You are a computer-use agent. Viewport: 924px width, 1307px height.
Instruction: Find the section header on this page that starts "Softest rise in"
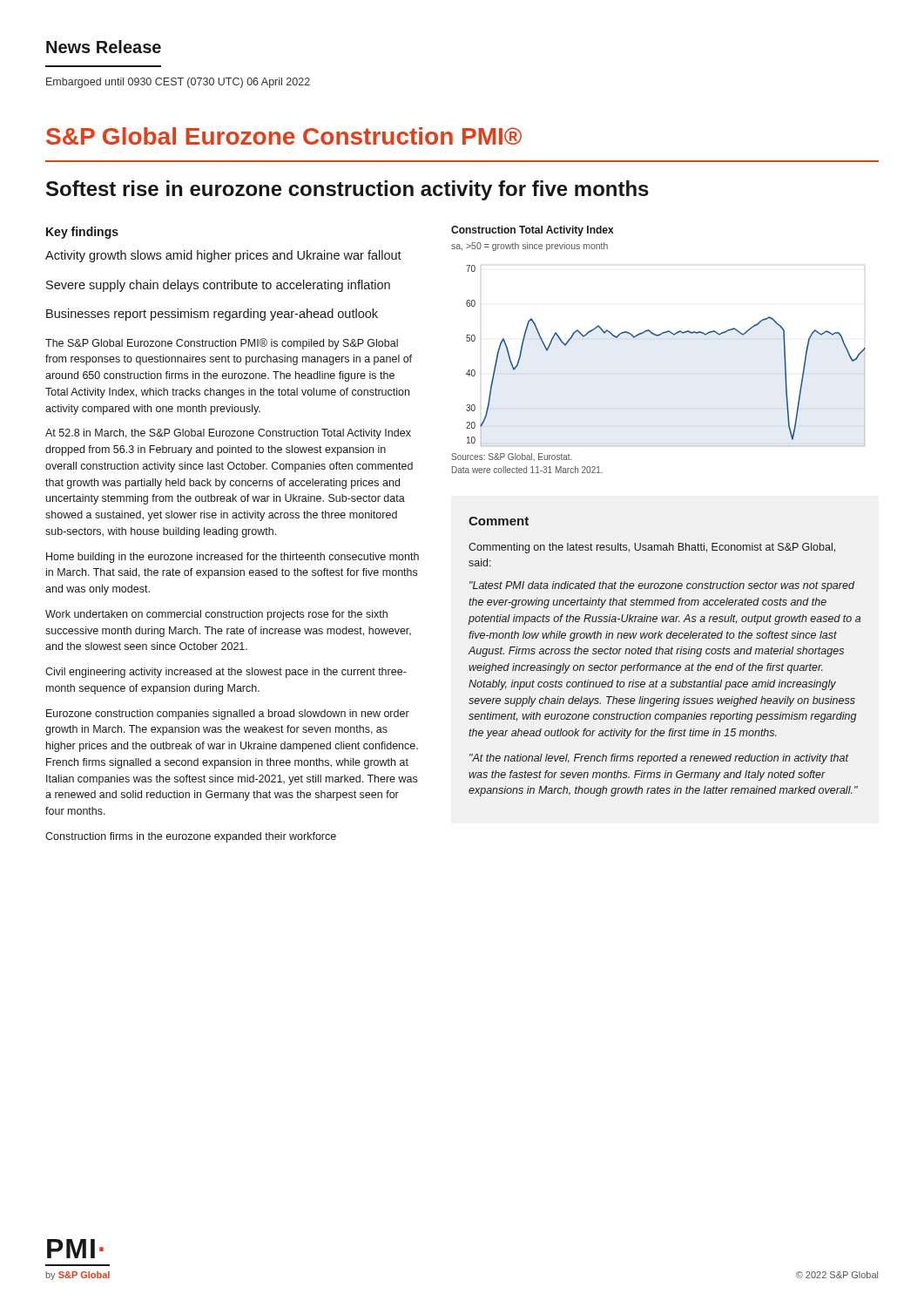click(347, 188)
